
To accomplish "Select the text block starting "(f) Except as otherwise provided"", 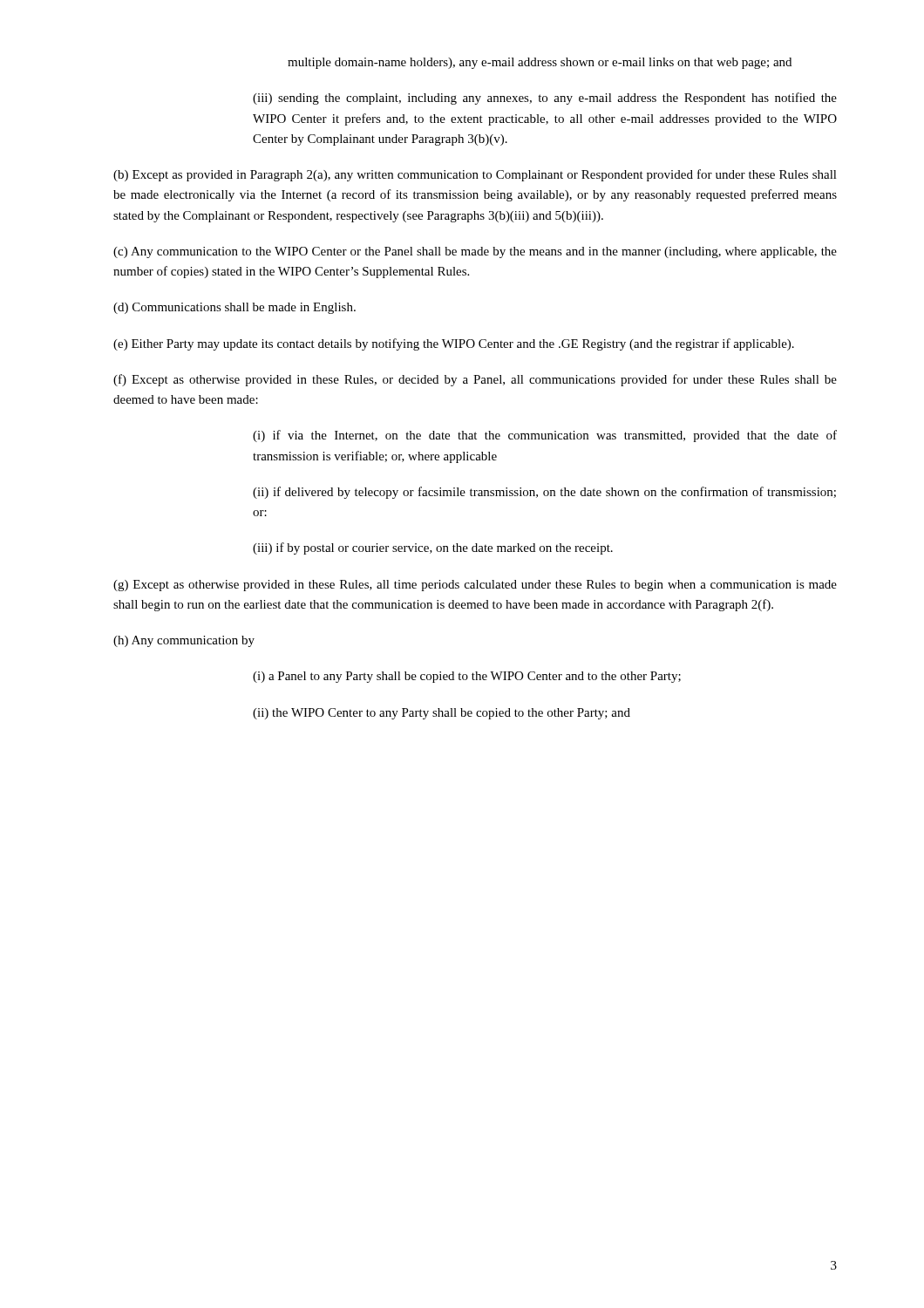I will pos(475,389).
